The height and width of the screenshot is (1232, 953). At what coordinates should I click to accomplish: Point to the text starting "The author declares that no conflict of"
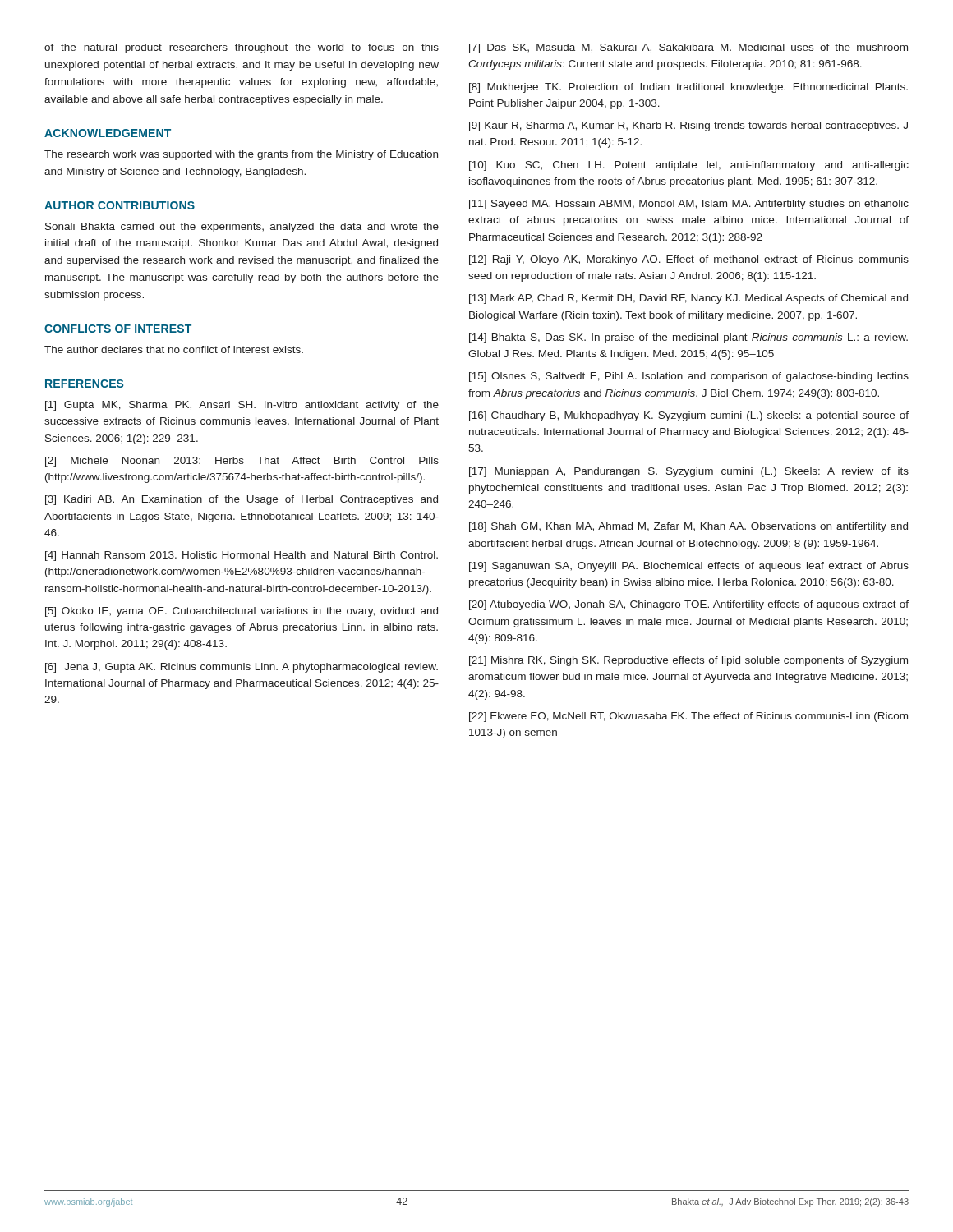pyautogui.click(x=242, y=350)
